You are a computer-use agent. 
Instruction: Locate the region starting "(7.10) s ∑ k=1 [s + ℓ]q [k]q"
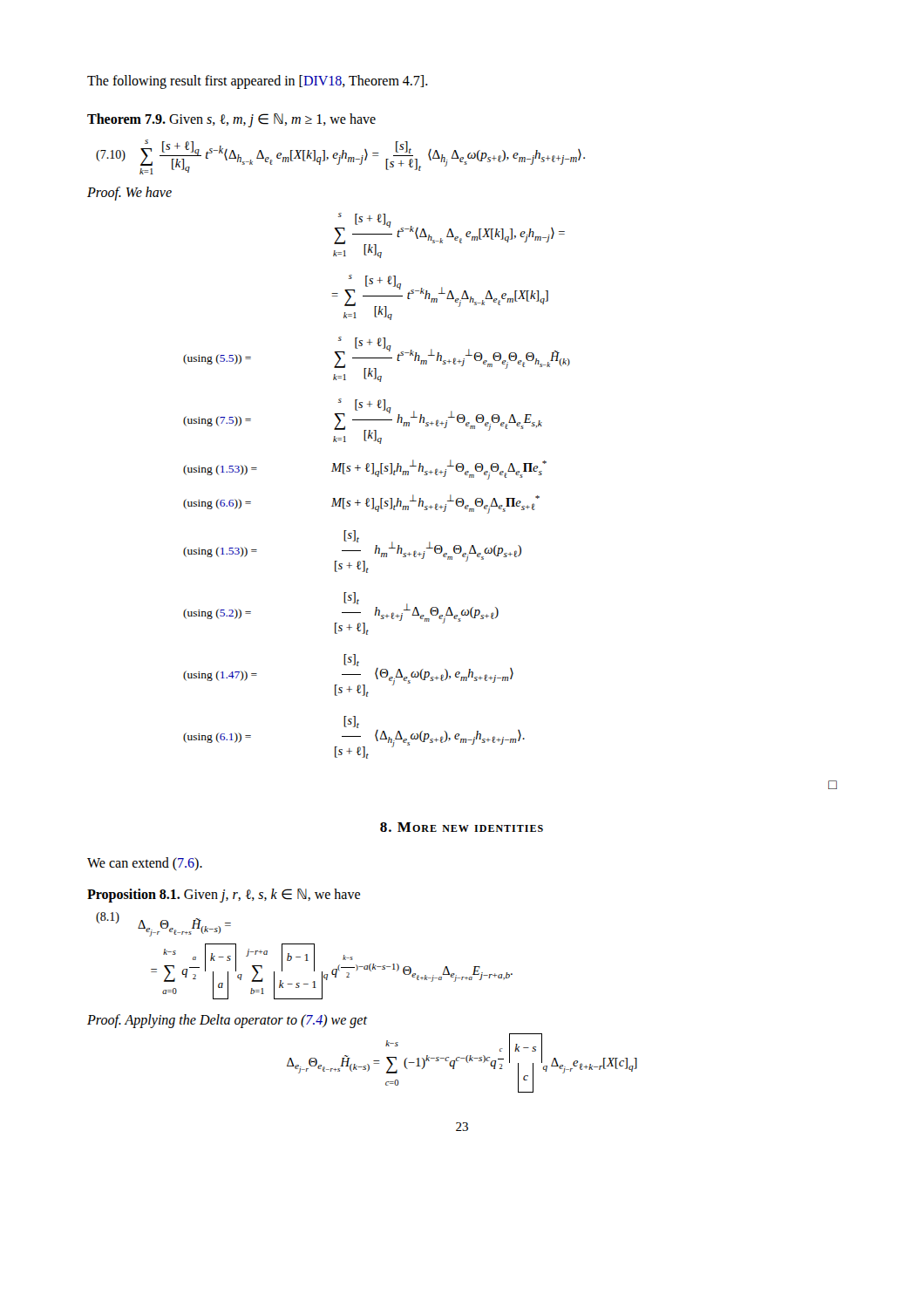click(466, 156)
